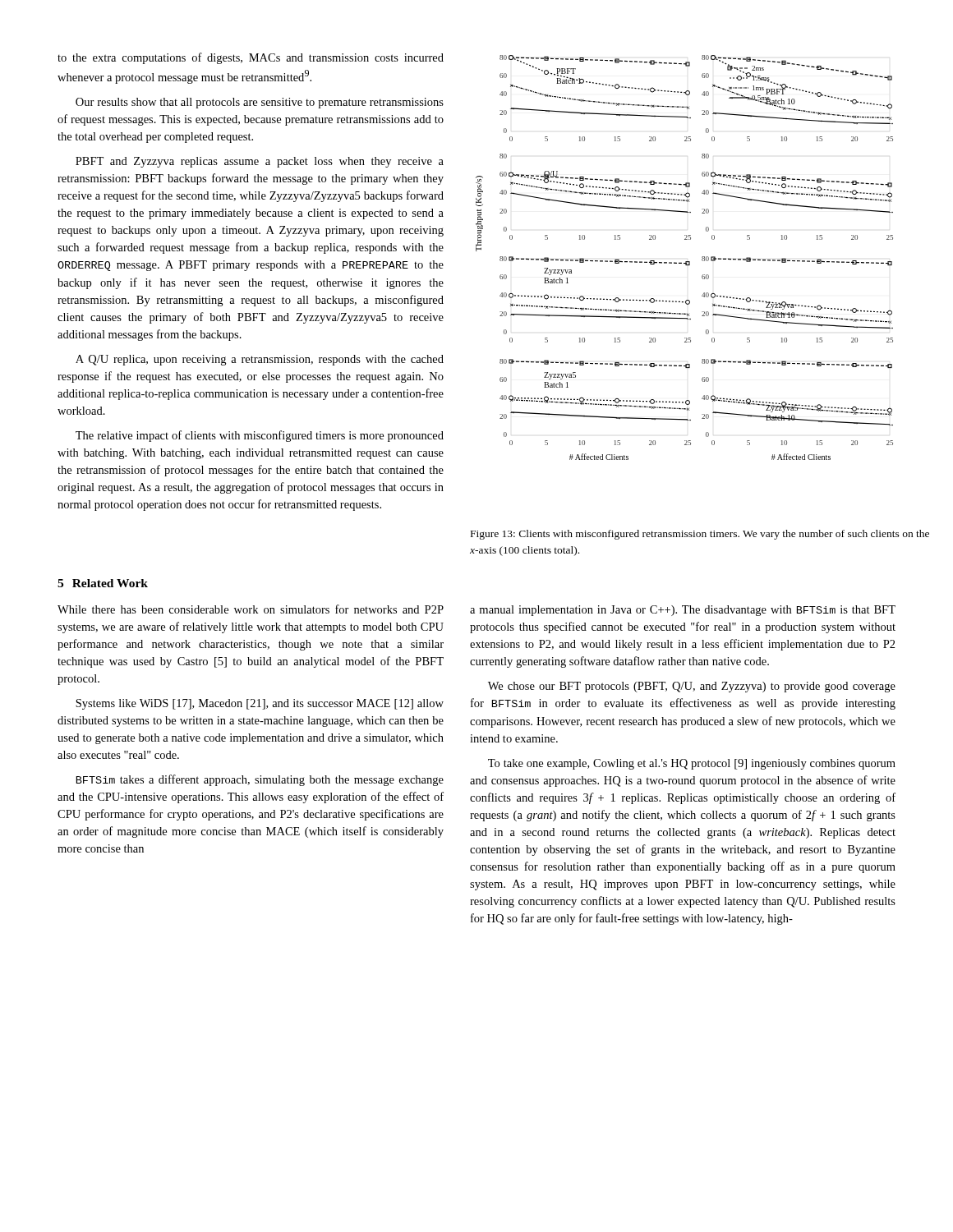Select the text block starting "While there has been considerable work on simulators"
The image size is (953, 1232).
[251, 729]
